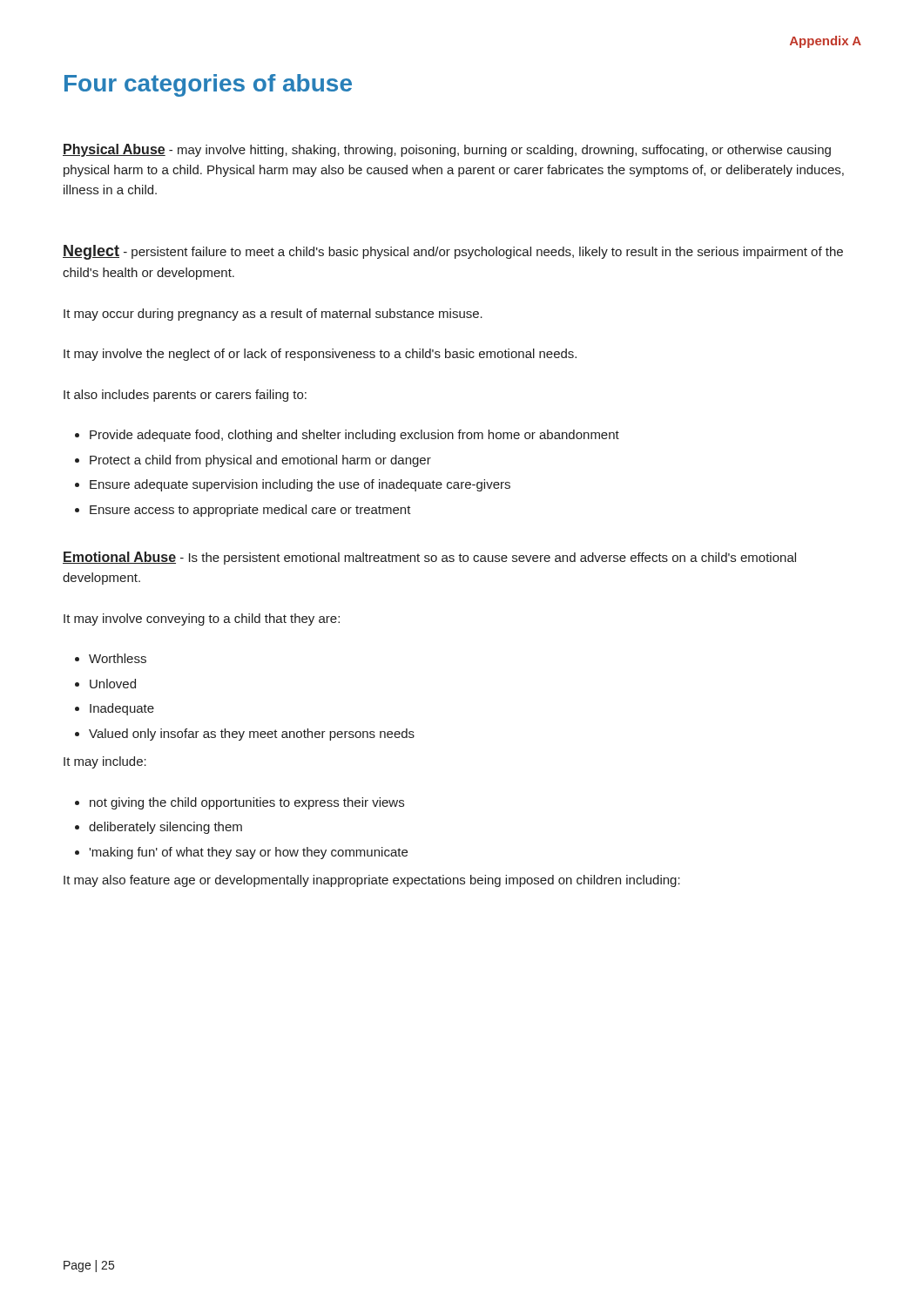Viewport: 924px width, 1307px height.
Task: Click on the text block that says "It may involve the neglect of or"
Action: coord(462,354)
